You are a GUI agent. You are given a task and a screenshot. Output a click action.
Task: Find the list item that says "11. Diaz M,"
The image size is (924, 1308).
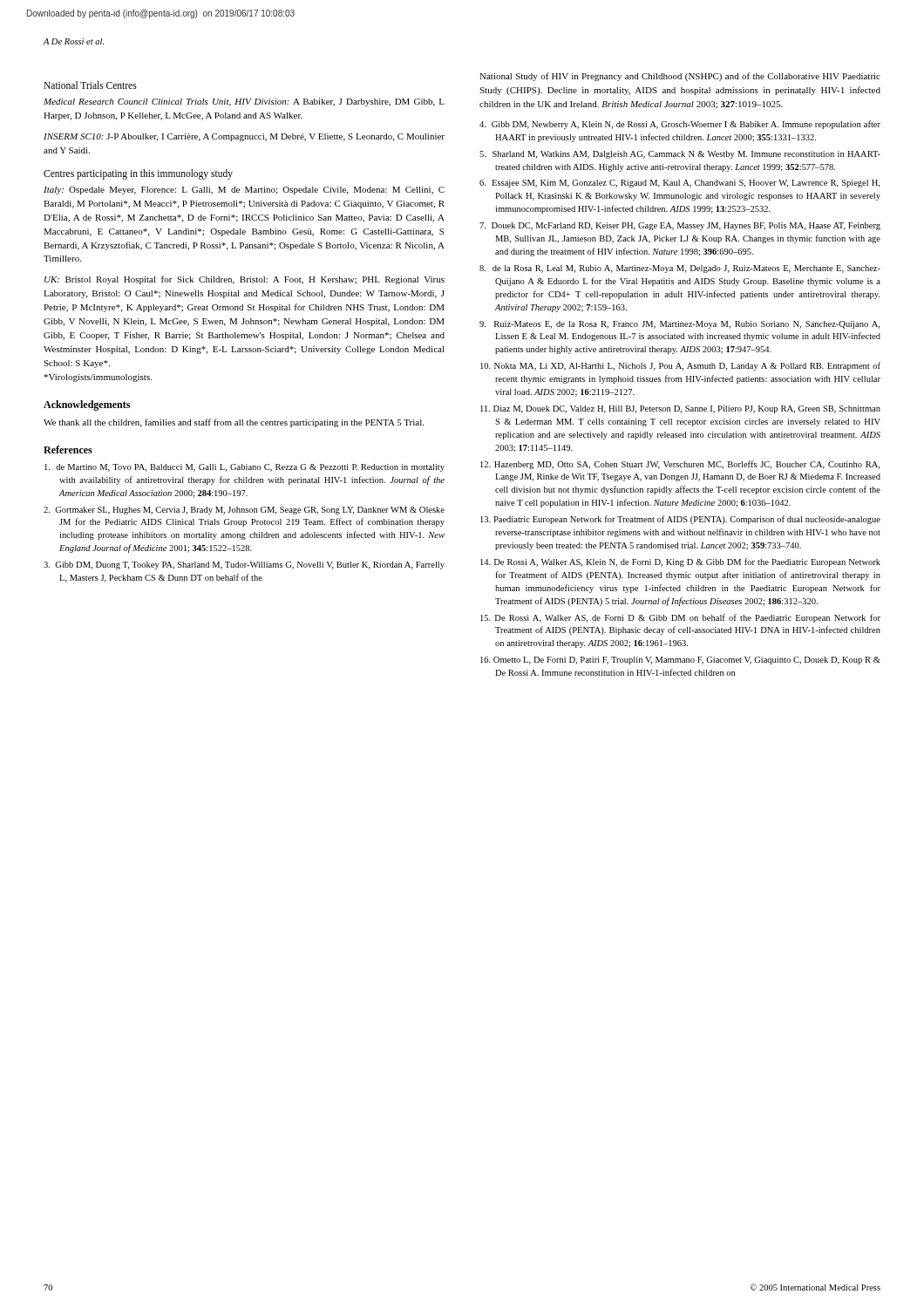[680, 428]
